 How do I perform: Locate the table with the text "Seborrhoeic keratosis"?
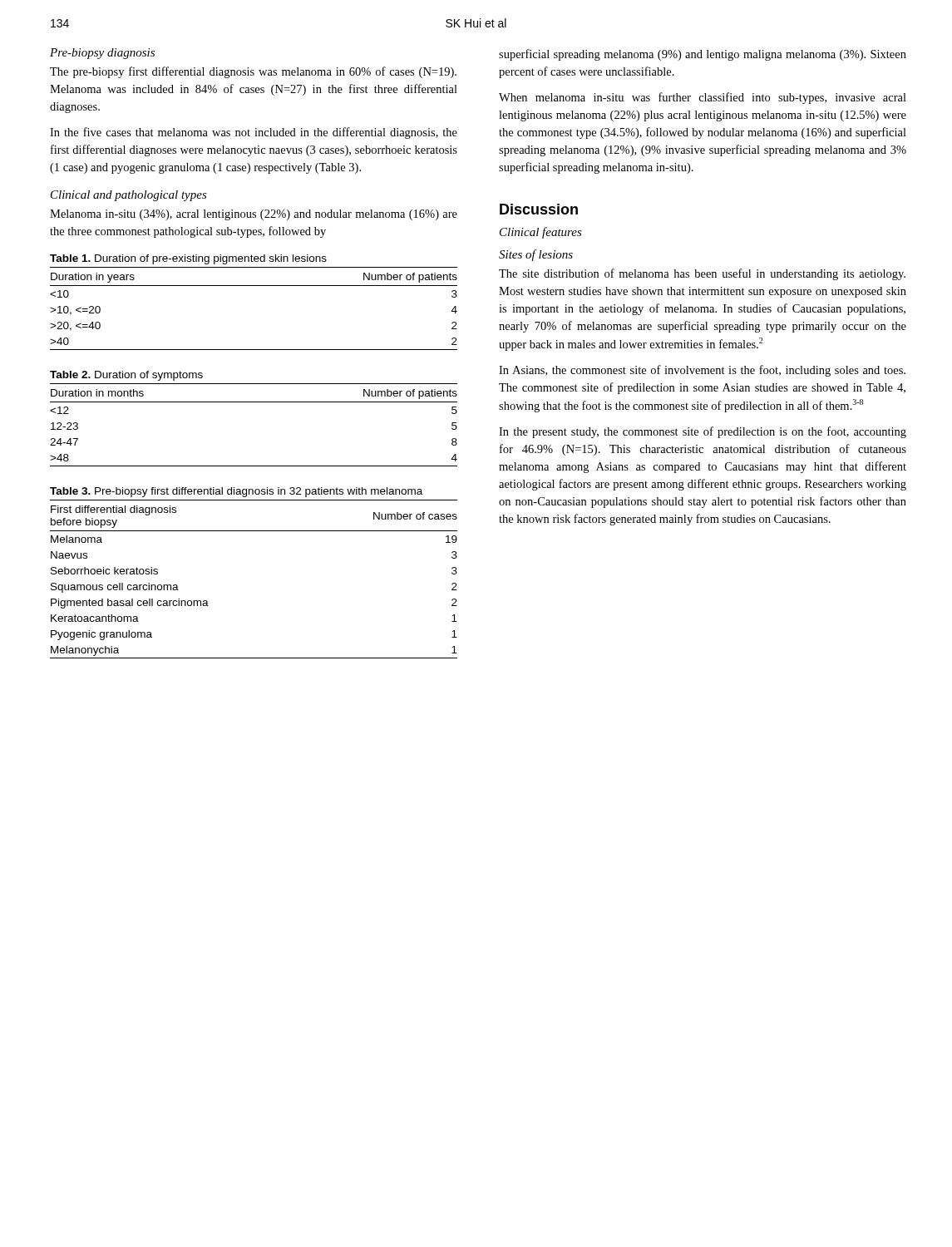254,579
